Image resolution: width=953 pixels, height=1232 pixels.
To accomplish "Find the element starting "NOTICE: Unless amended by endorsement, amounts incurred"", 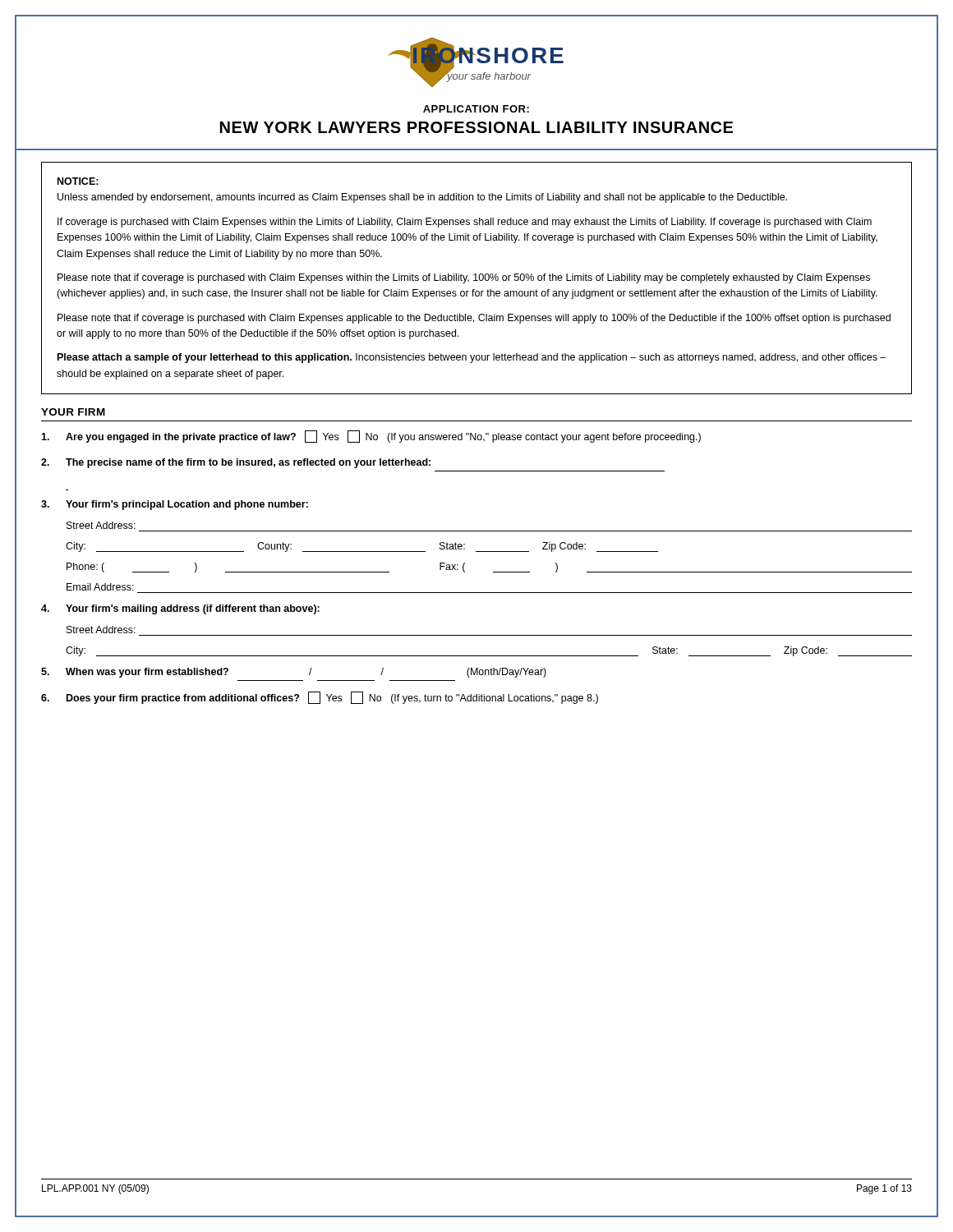I will point(476,278).
